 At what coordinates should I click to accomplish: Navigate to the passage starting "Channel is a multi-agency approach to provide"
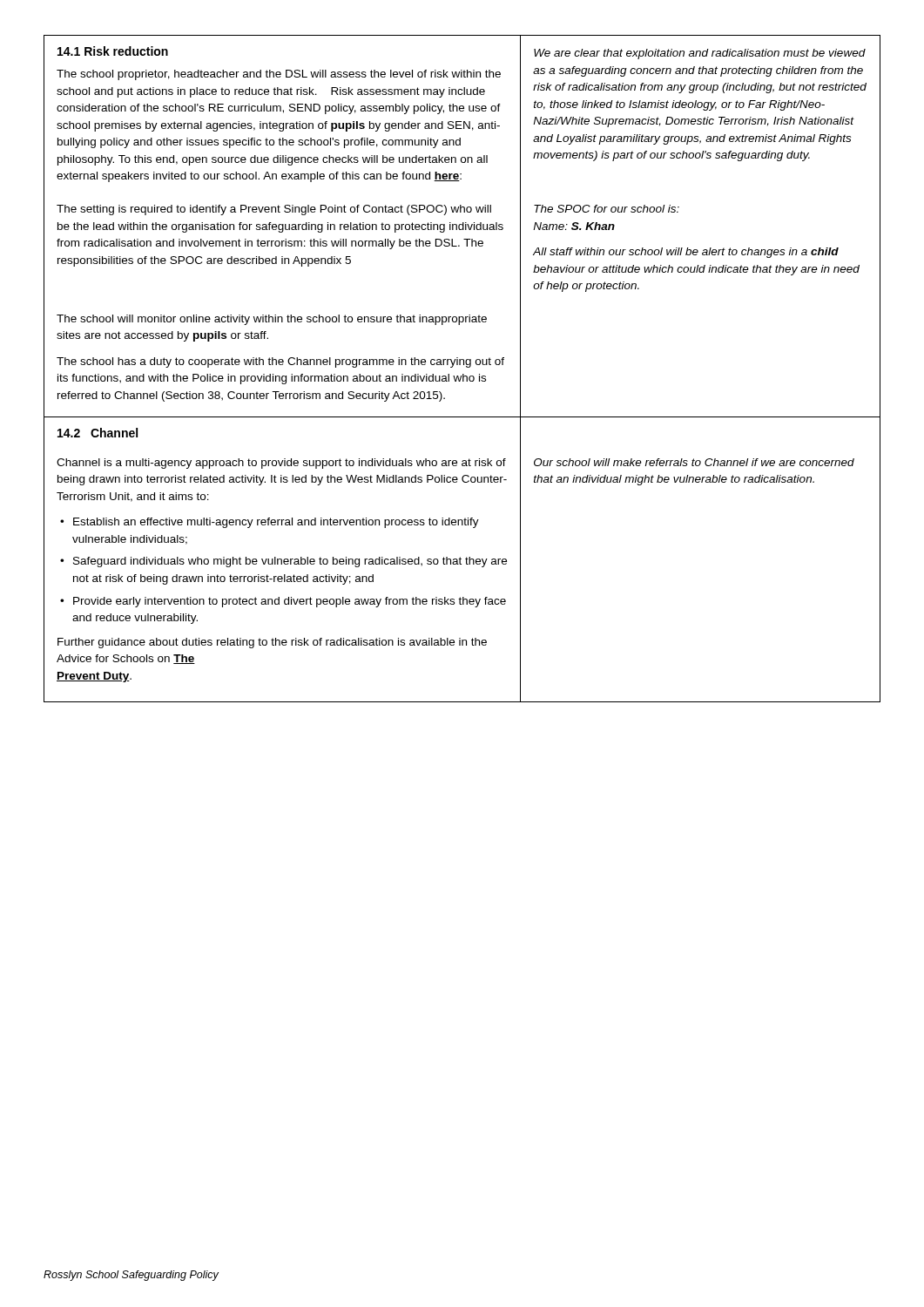pos(282,479)
